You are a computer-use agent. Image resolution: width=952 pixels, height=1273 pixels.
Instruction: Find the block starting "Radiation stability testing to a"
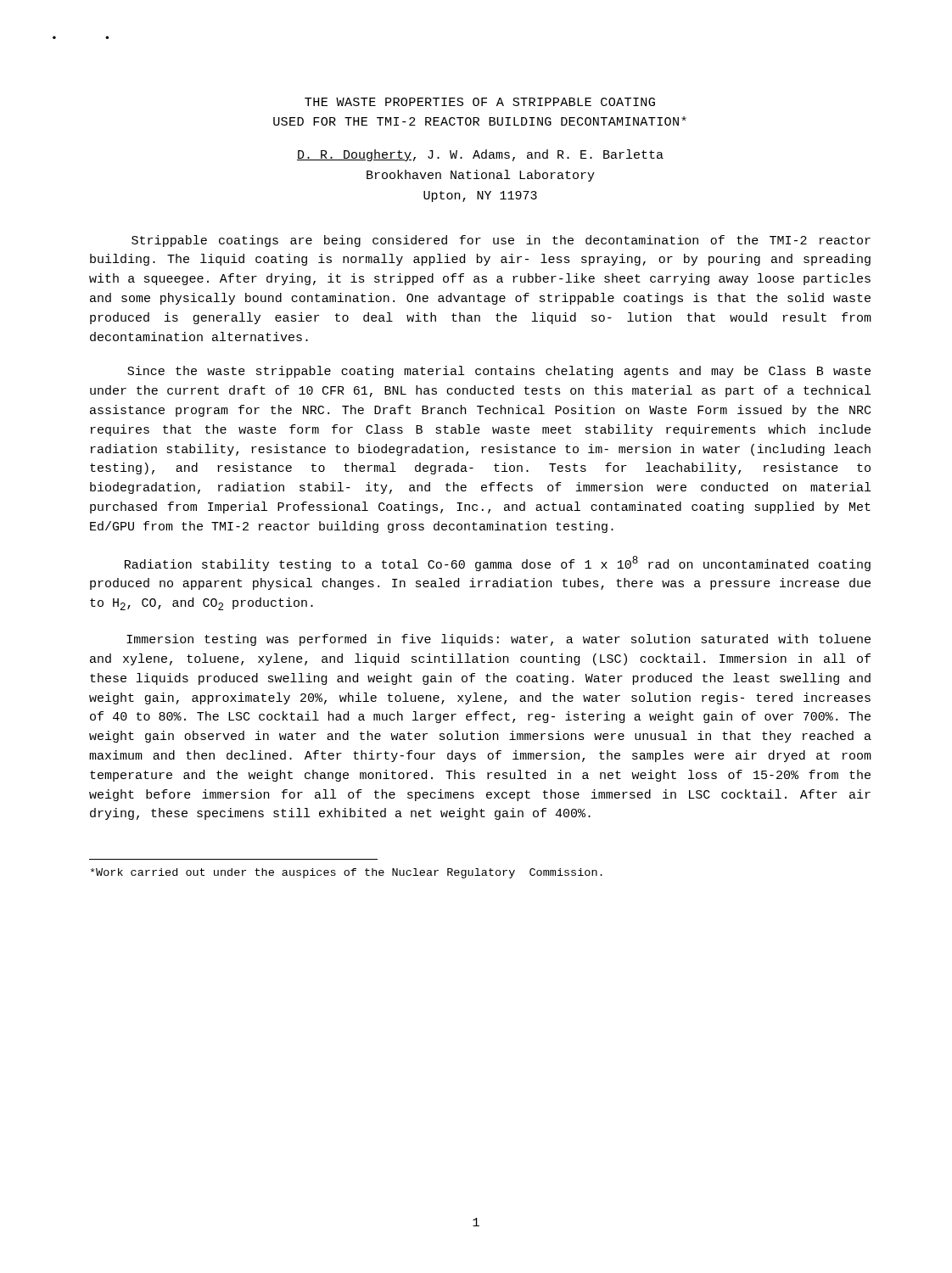480,584
